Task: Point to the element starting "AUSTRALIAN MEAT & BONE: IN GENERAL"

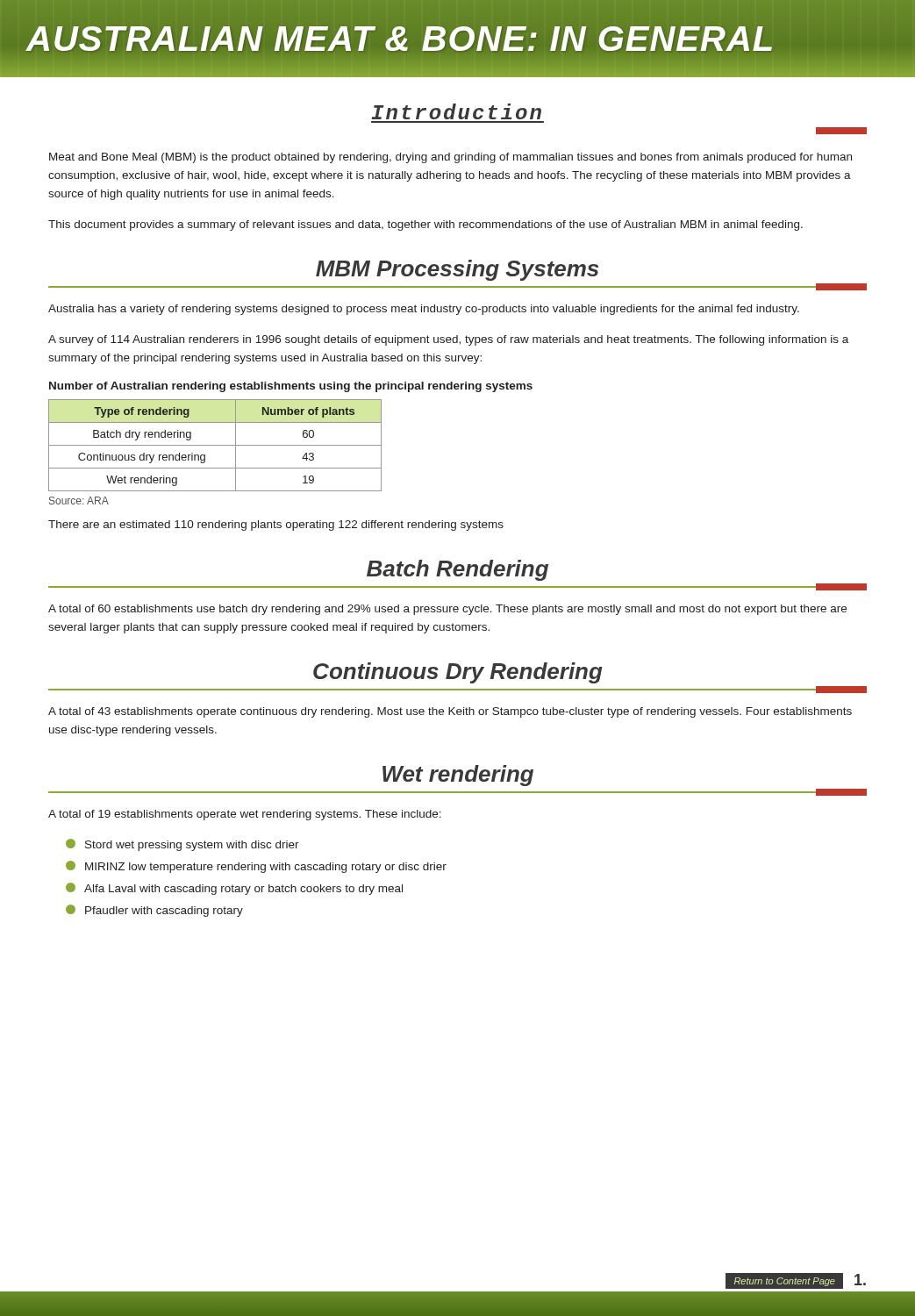Action: pyautogui.click(x=401, y=39)
